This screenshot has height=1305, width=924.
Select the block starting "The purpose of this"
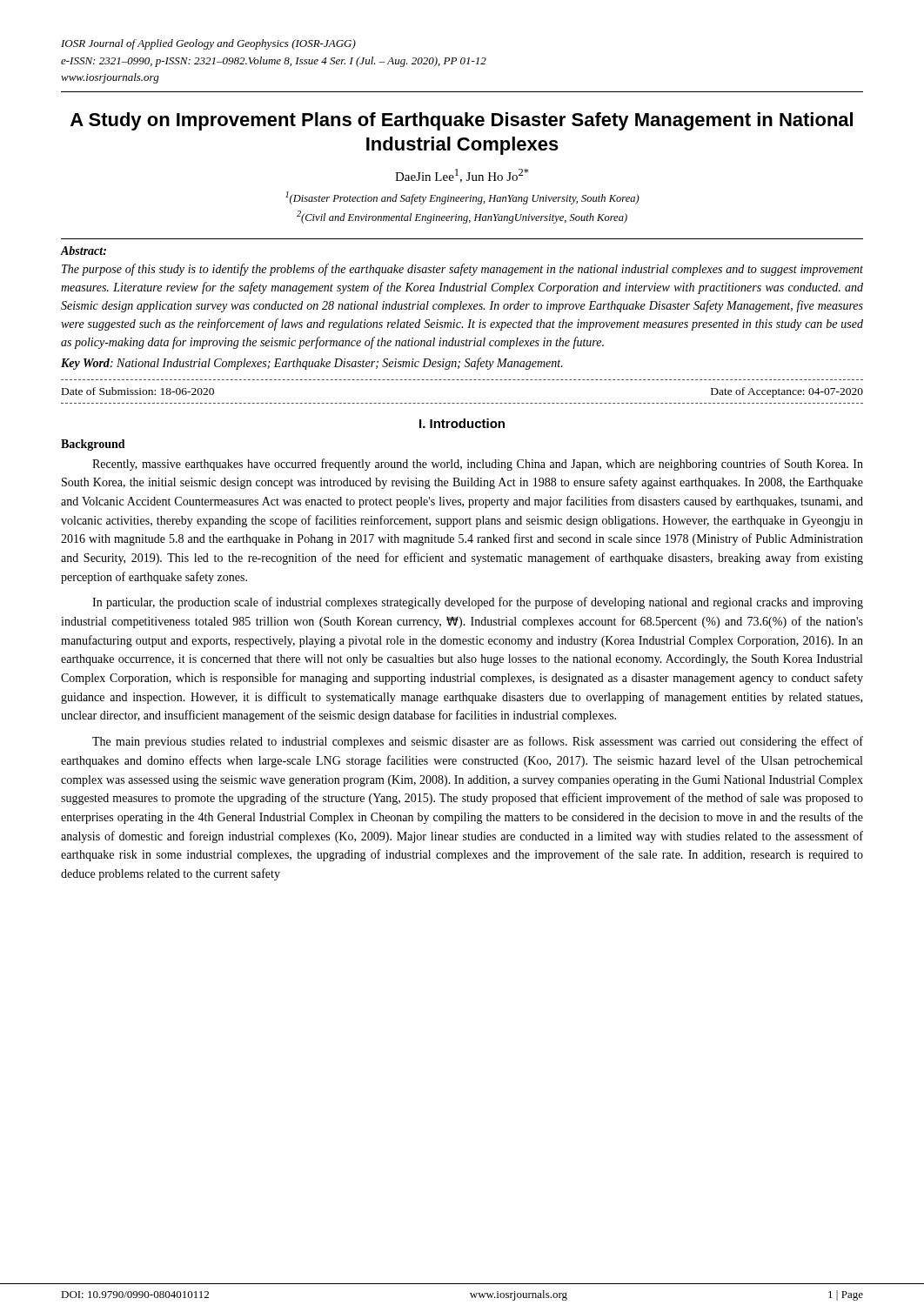pyautogui.click(x=462, y=305)
